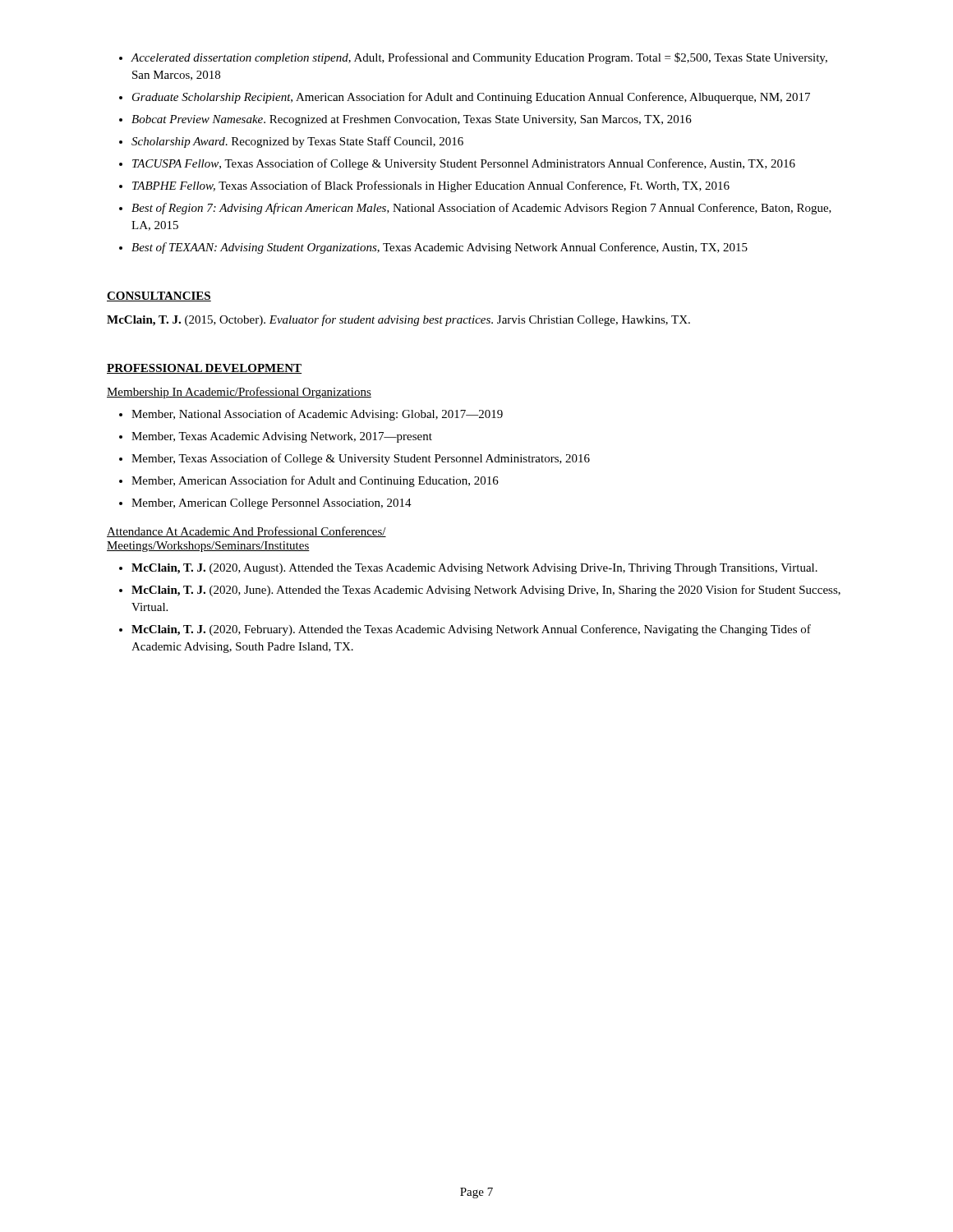Locate the text "Membership In Academic/Professional Organizations"

pos(239,392)
